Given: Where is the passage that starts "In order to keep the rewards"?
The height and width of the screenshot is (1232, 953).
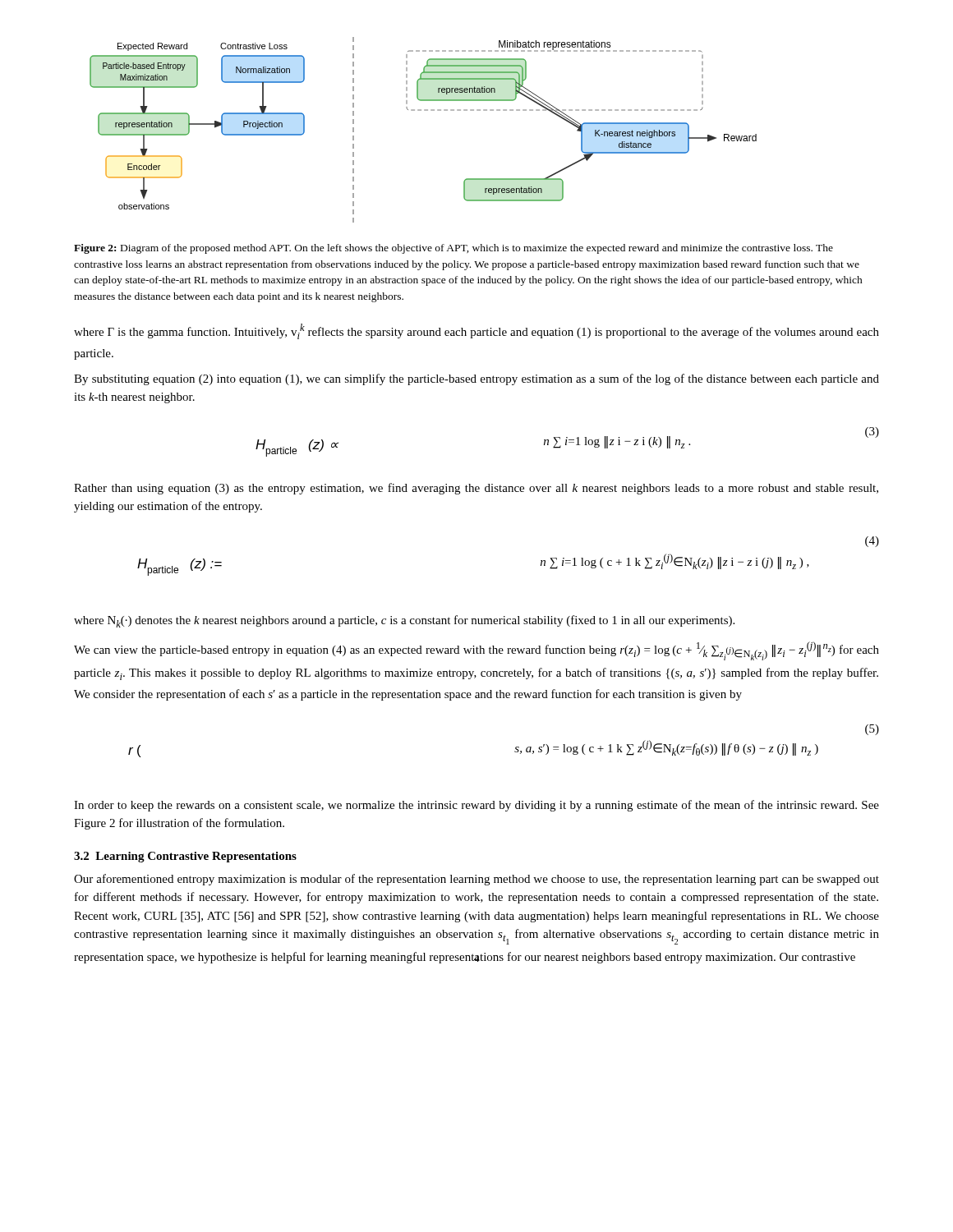Looking at the screenshot, I should pos(476,814).
